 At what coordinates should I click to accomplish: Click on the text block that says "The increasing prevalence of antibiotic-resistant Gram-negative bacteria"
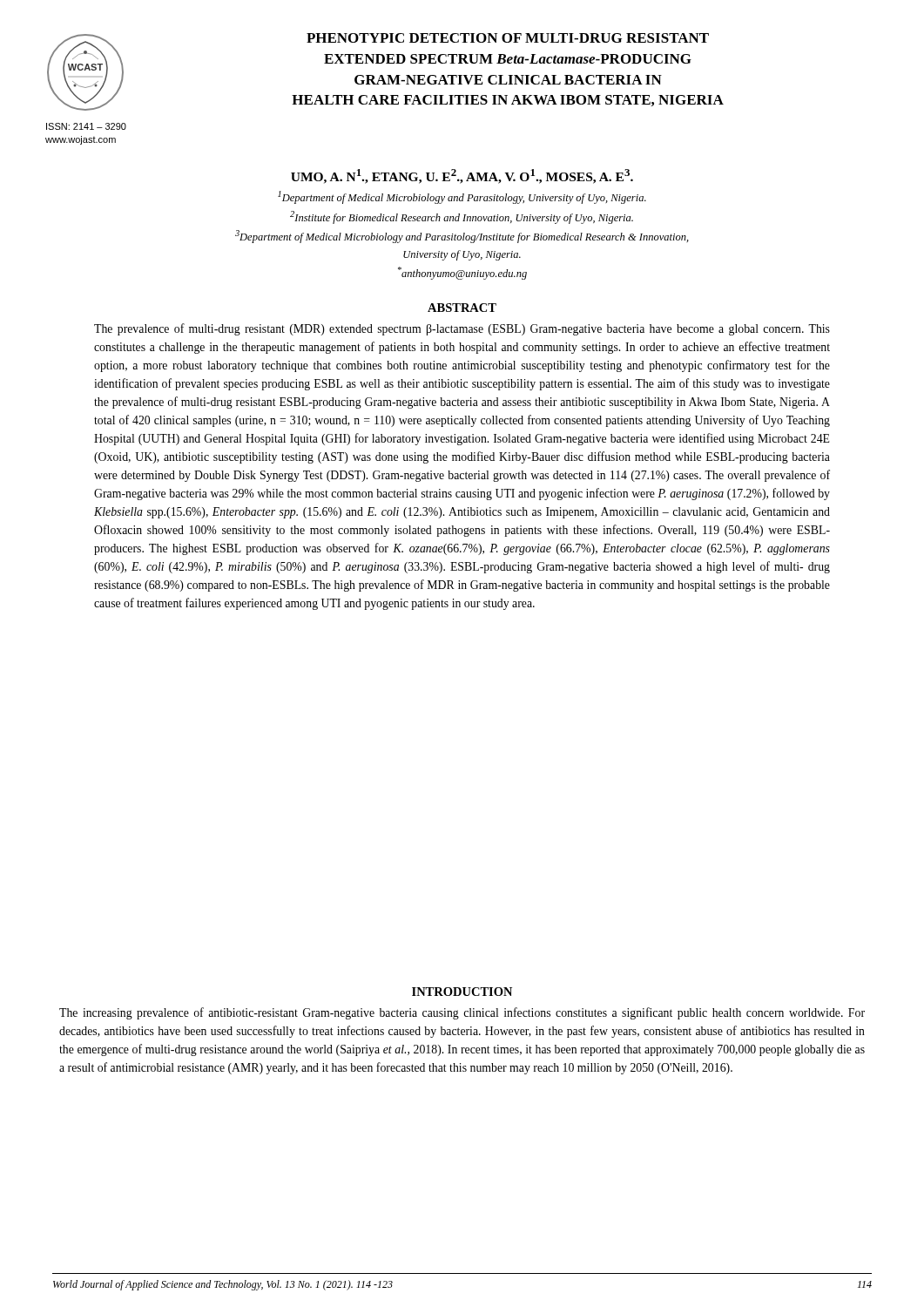tap(462, 1040)
